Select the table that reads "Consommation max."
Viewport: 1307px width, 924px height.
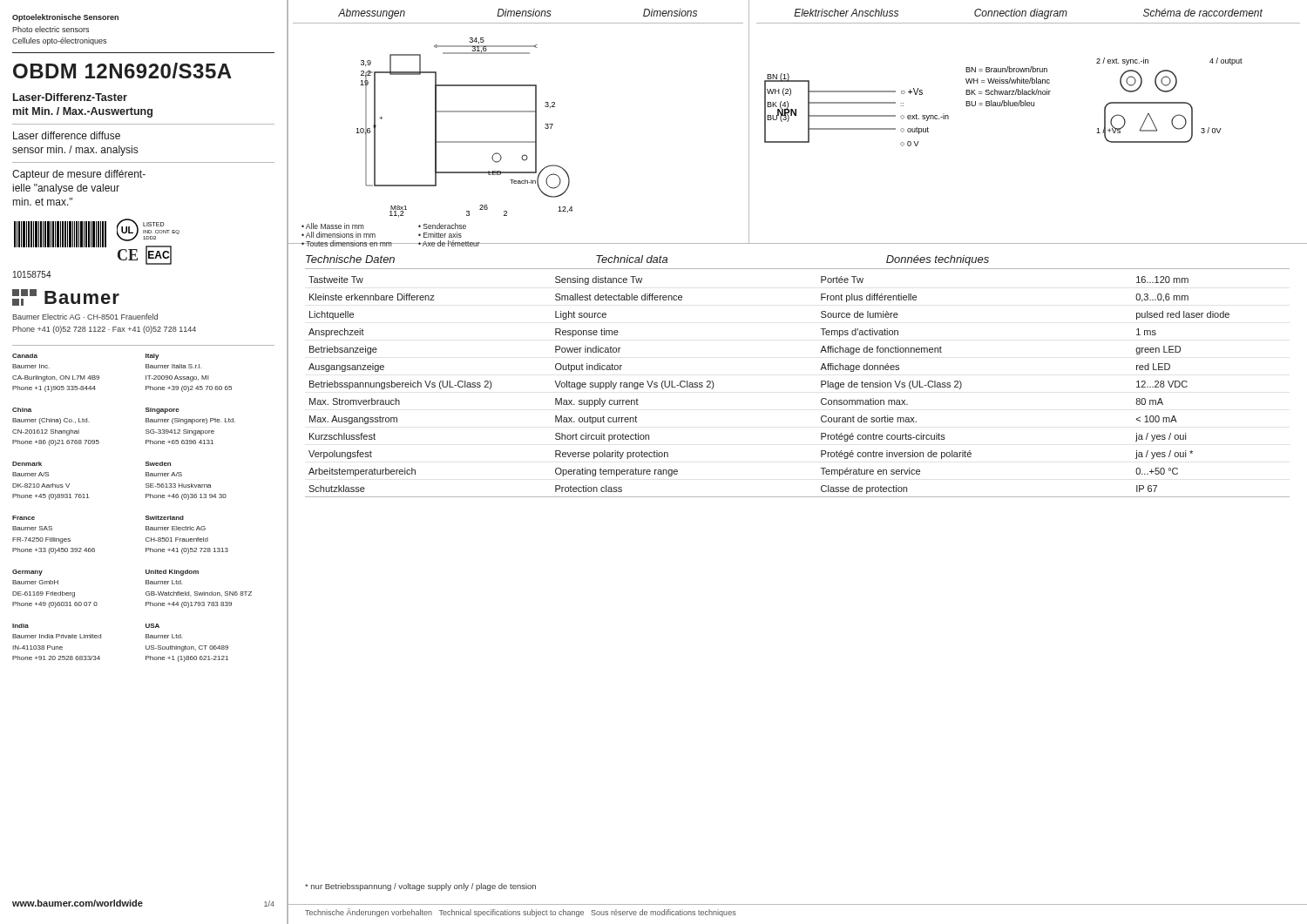[797, 375]
